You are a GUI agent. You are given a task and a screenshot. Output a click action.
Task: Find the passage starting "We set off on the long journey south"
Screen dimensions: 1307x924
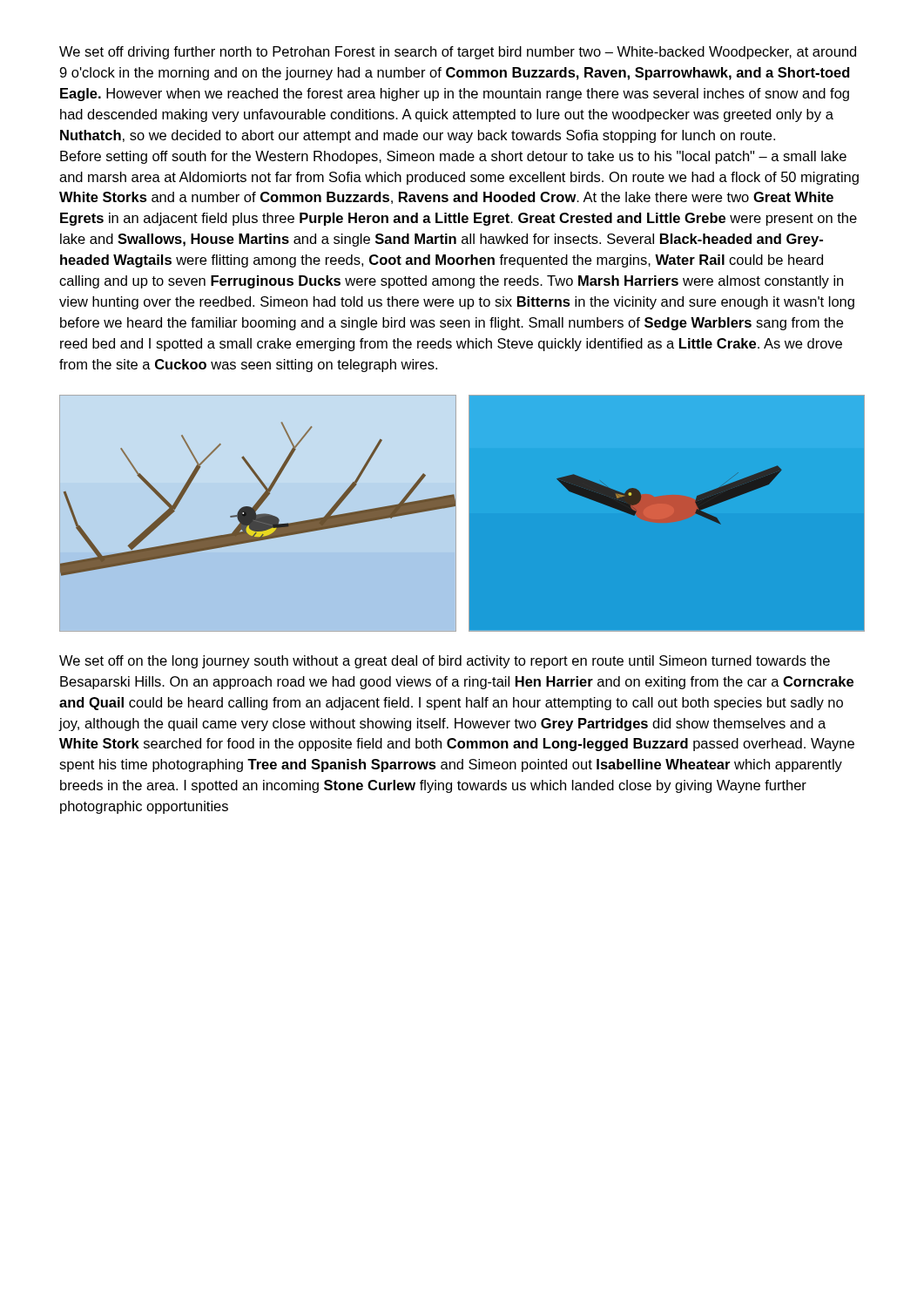click(462, 734)
